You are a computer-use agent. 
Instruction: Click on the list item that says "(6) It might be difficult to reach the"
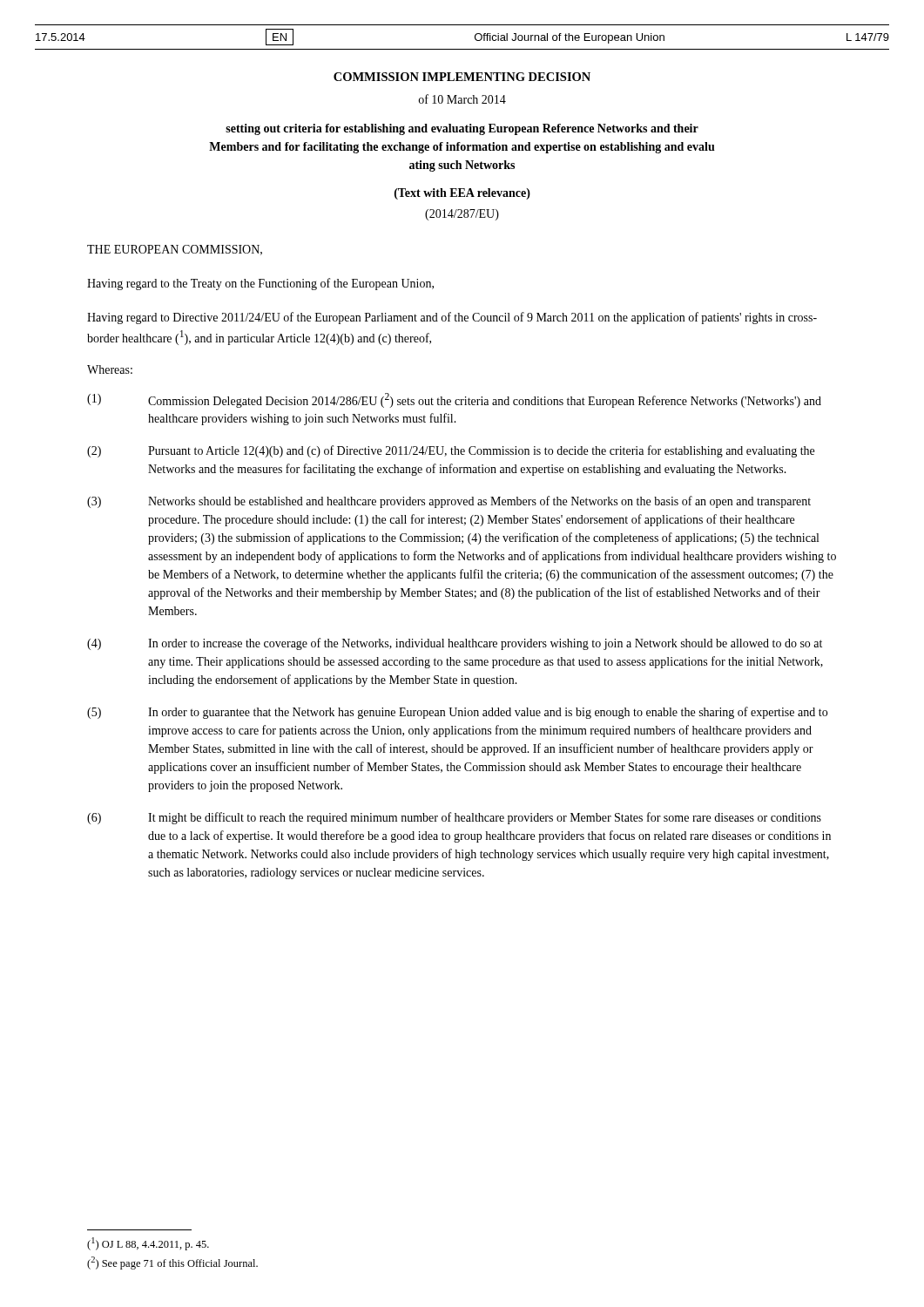[x=462, y=845]
